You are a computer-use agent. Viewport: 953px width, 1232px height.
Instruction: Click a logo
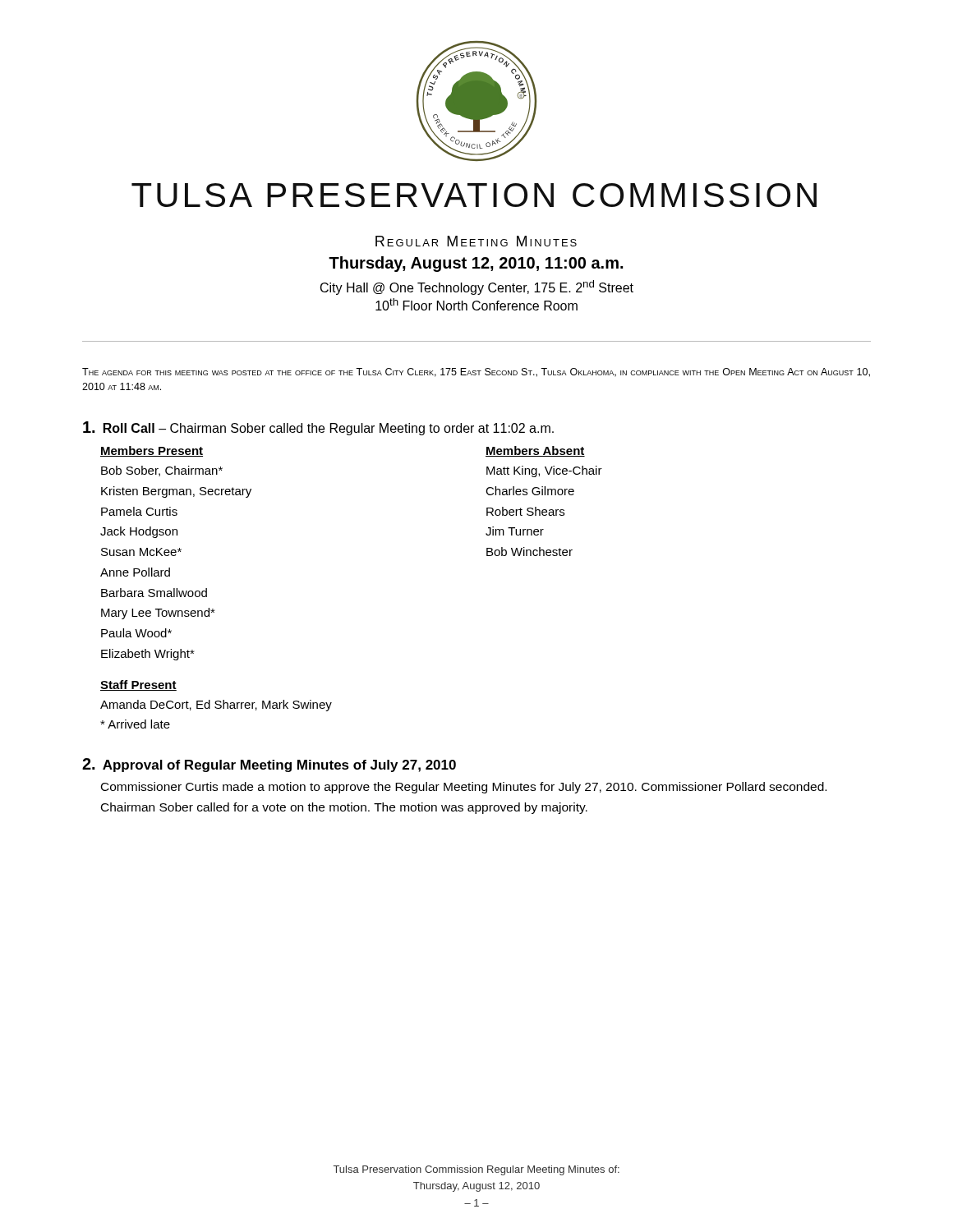click(476, 83)
